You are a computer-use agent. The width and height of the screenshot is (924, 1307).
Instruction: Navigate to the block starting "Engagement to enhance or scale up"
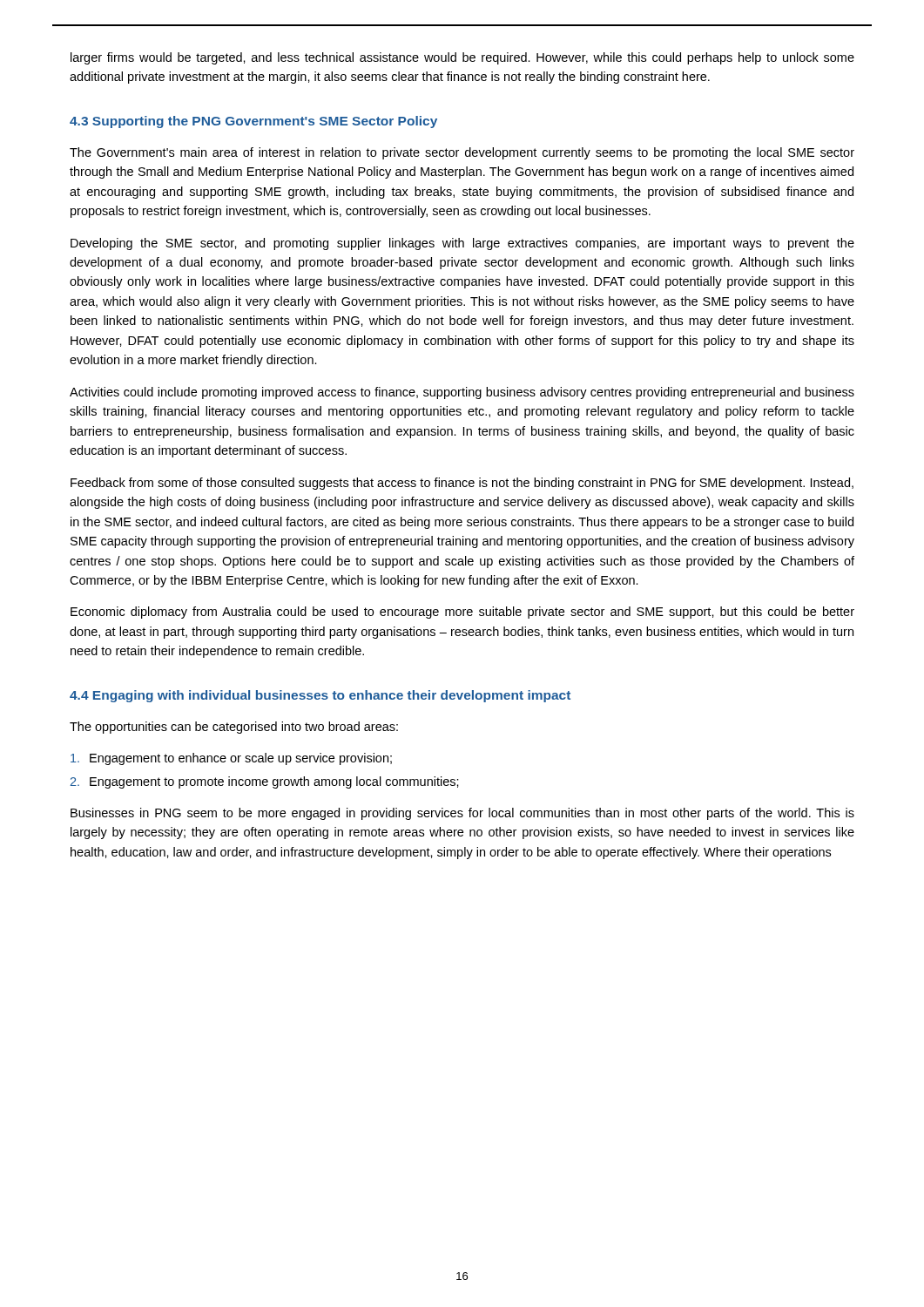231,758
